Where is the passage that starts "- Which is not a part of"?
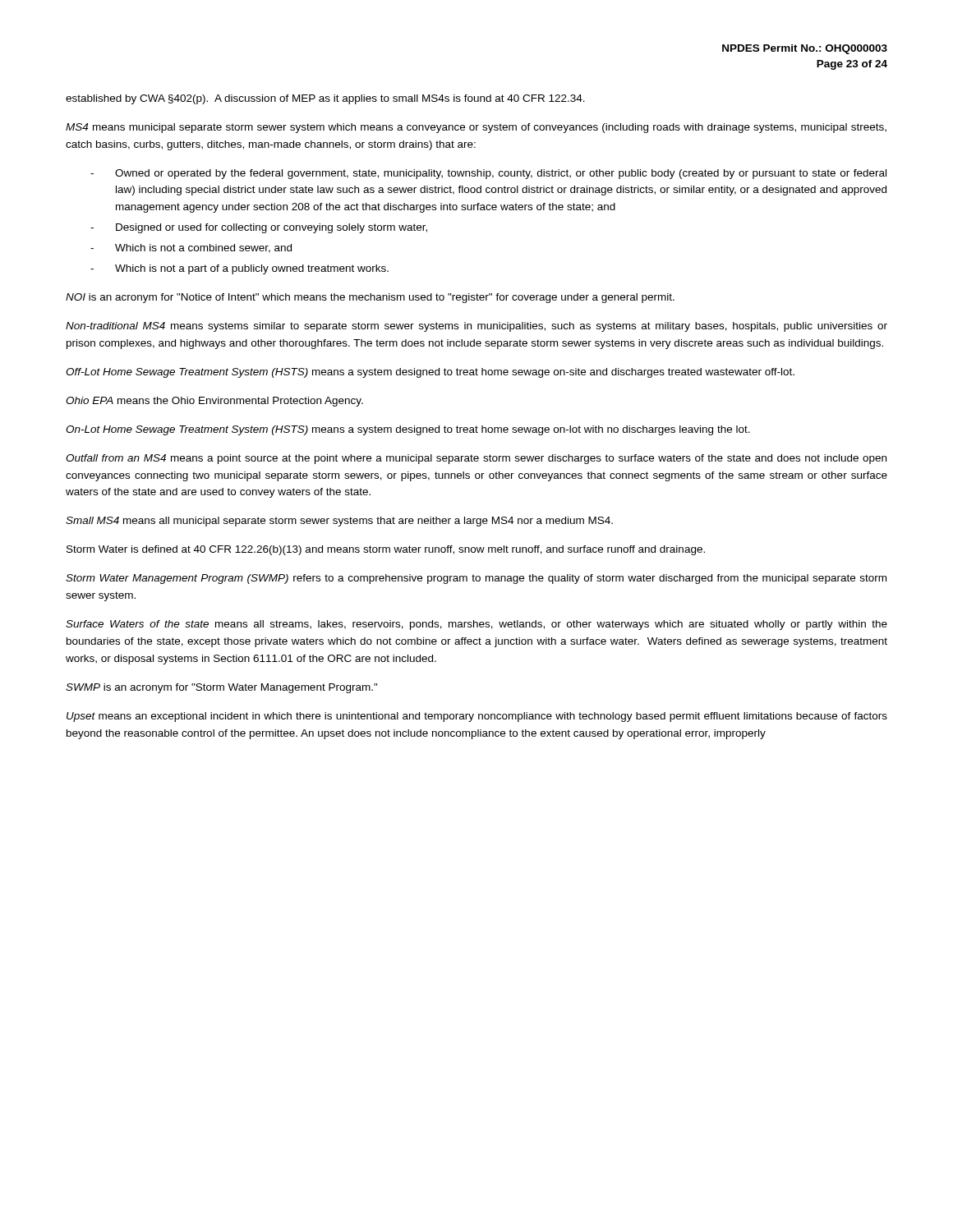The image size is (953, 1232). click(x=240, y=269)
